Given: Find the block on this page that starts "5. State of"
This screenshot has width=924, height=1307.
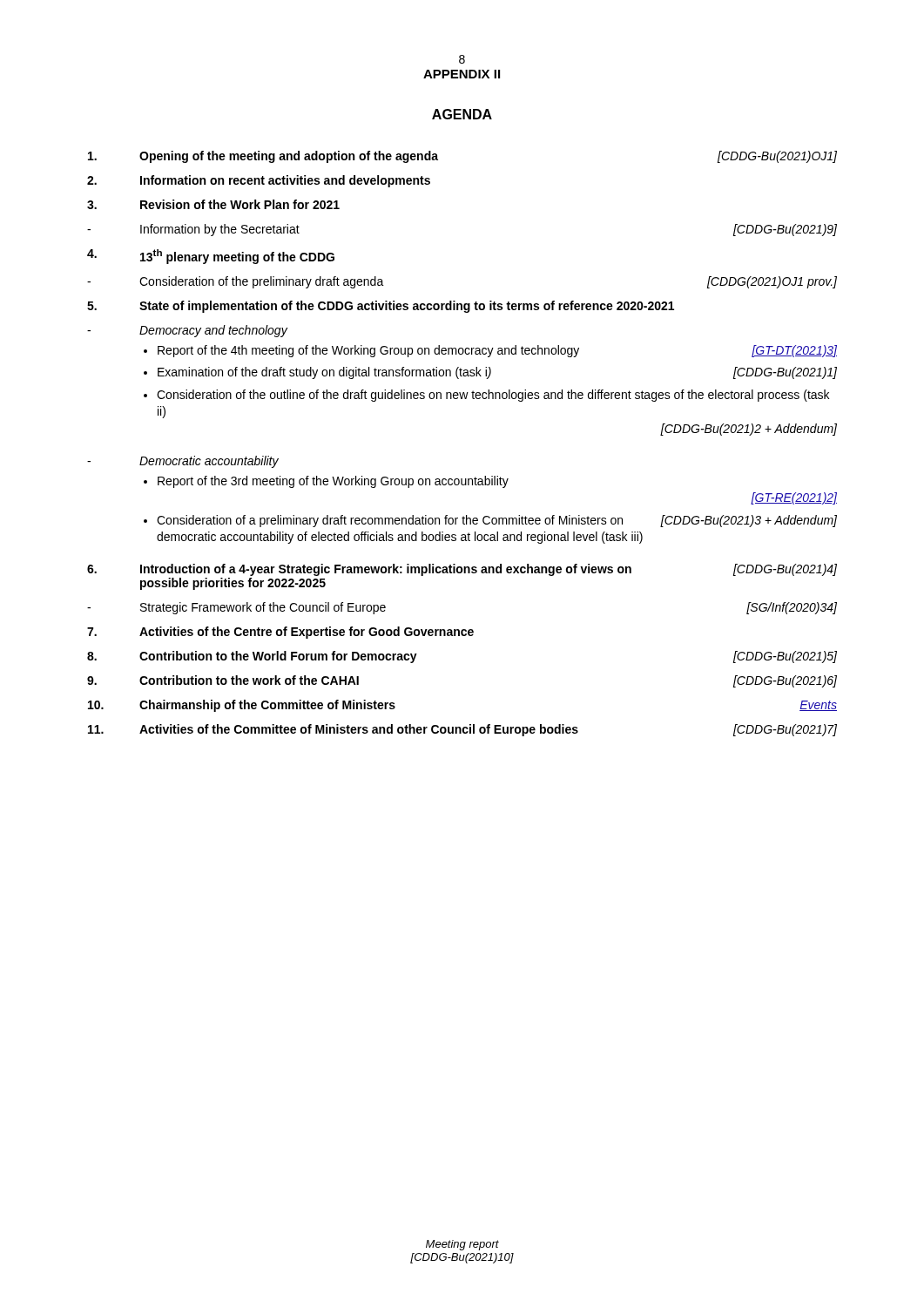Looking at the screenshot, I should tap(462, 306).
